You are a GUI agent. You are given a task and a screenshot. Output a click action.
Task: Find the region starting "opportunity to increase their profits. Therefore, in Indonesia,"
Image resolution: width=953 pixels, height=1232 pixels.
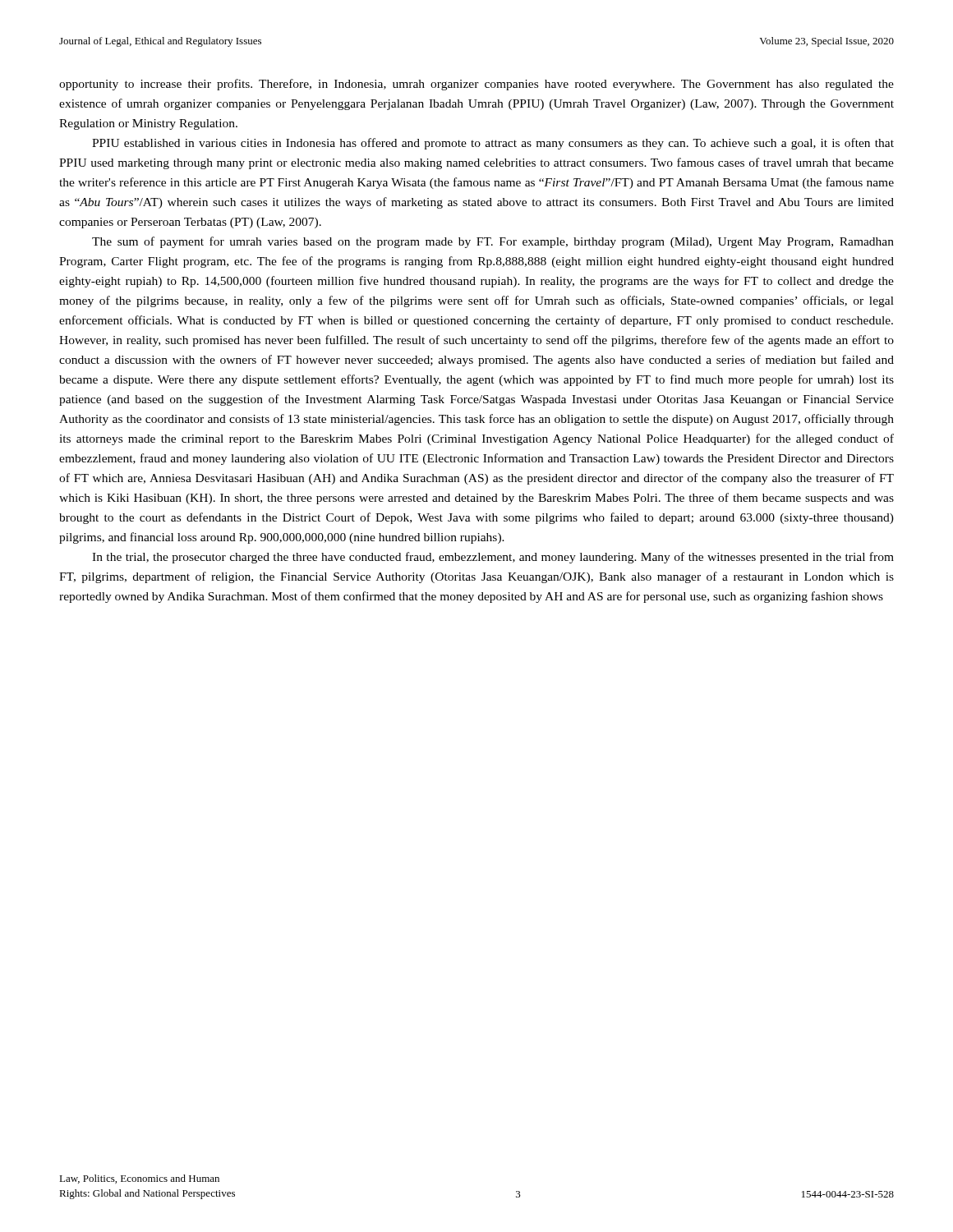point(476,103)
